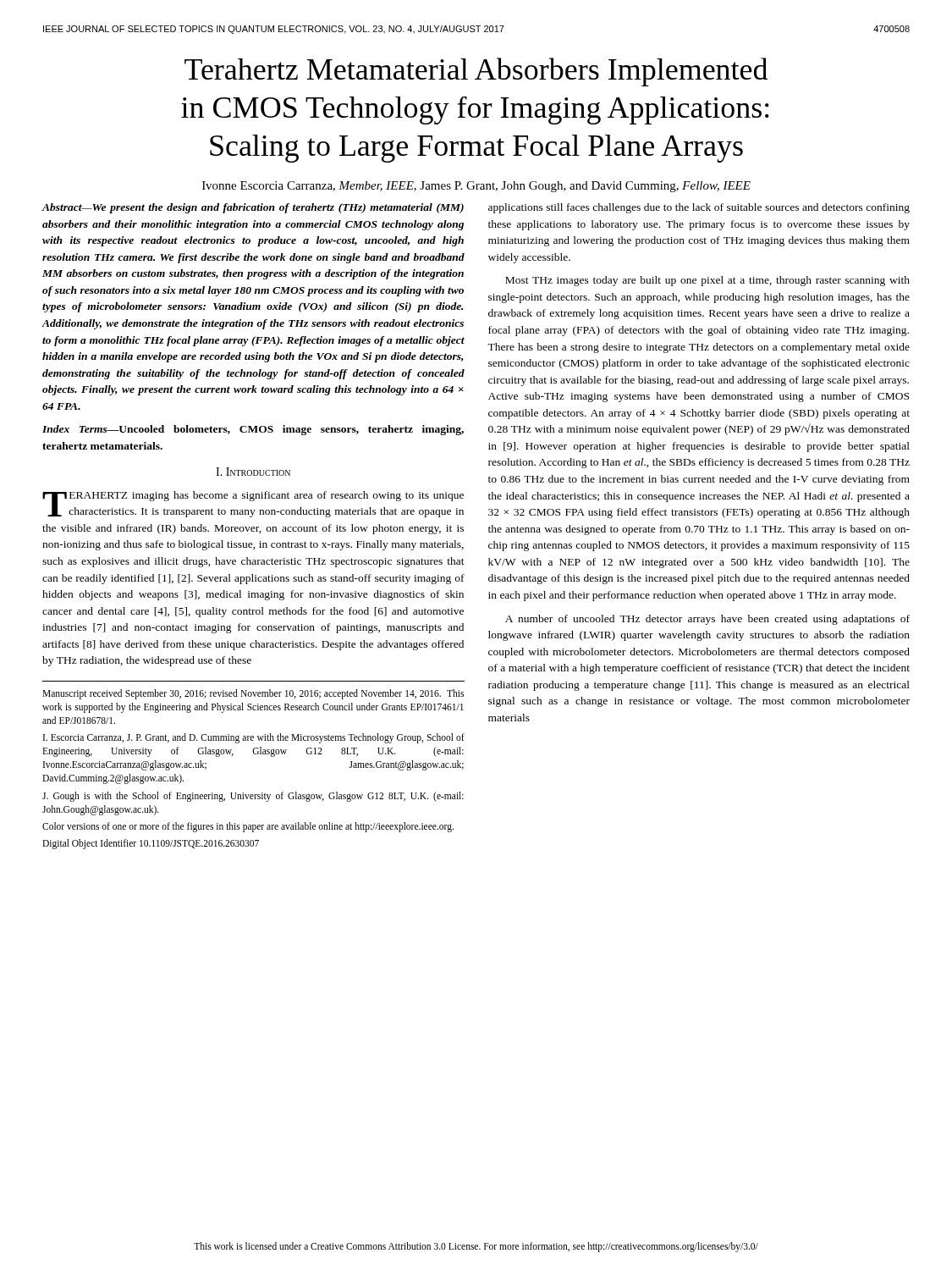Find the section header
The height and width of the screenshot is (1270, 952).
click(253, 472)
